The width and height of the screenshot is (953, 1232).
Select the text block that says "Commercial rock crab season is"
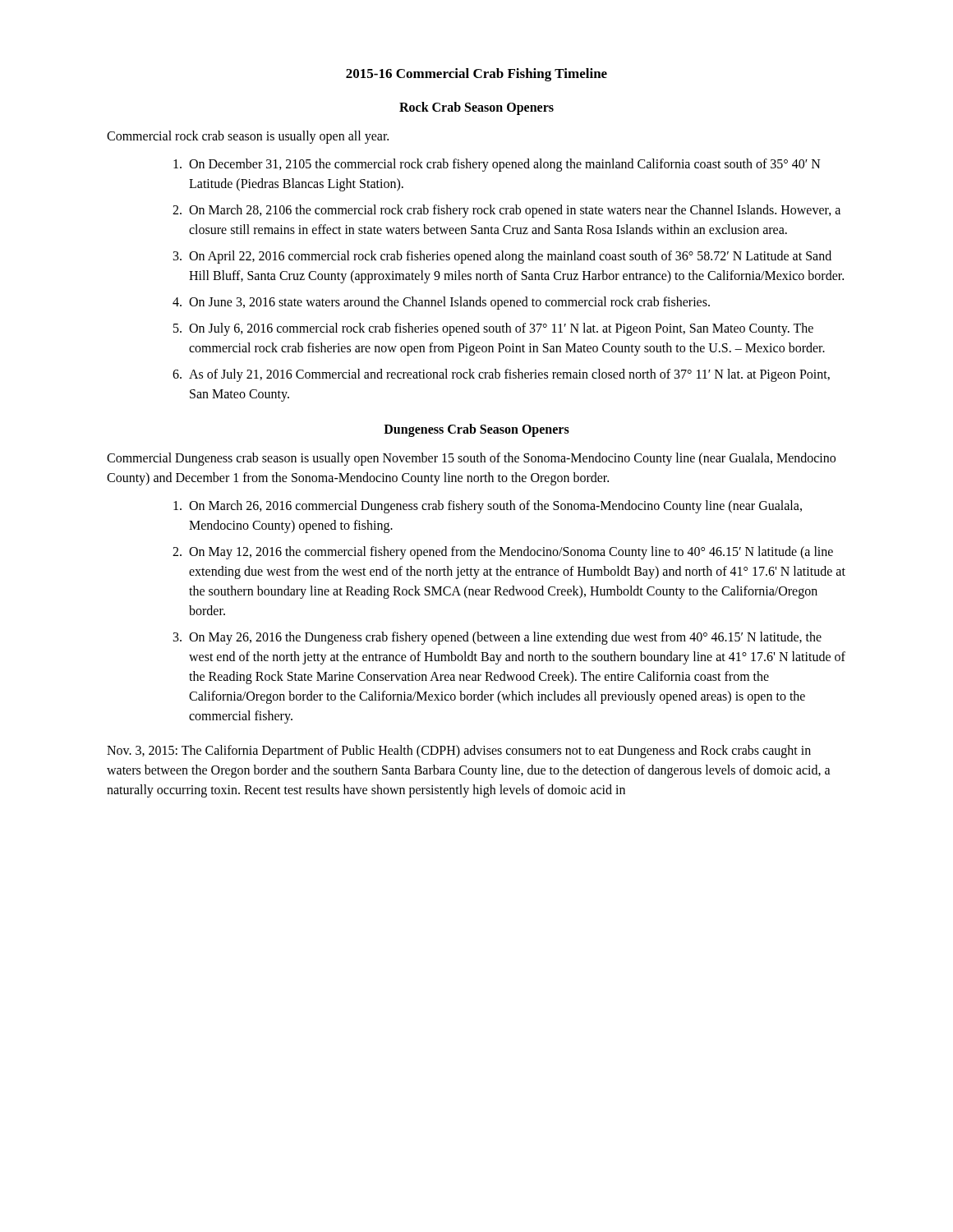point(248,136)
